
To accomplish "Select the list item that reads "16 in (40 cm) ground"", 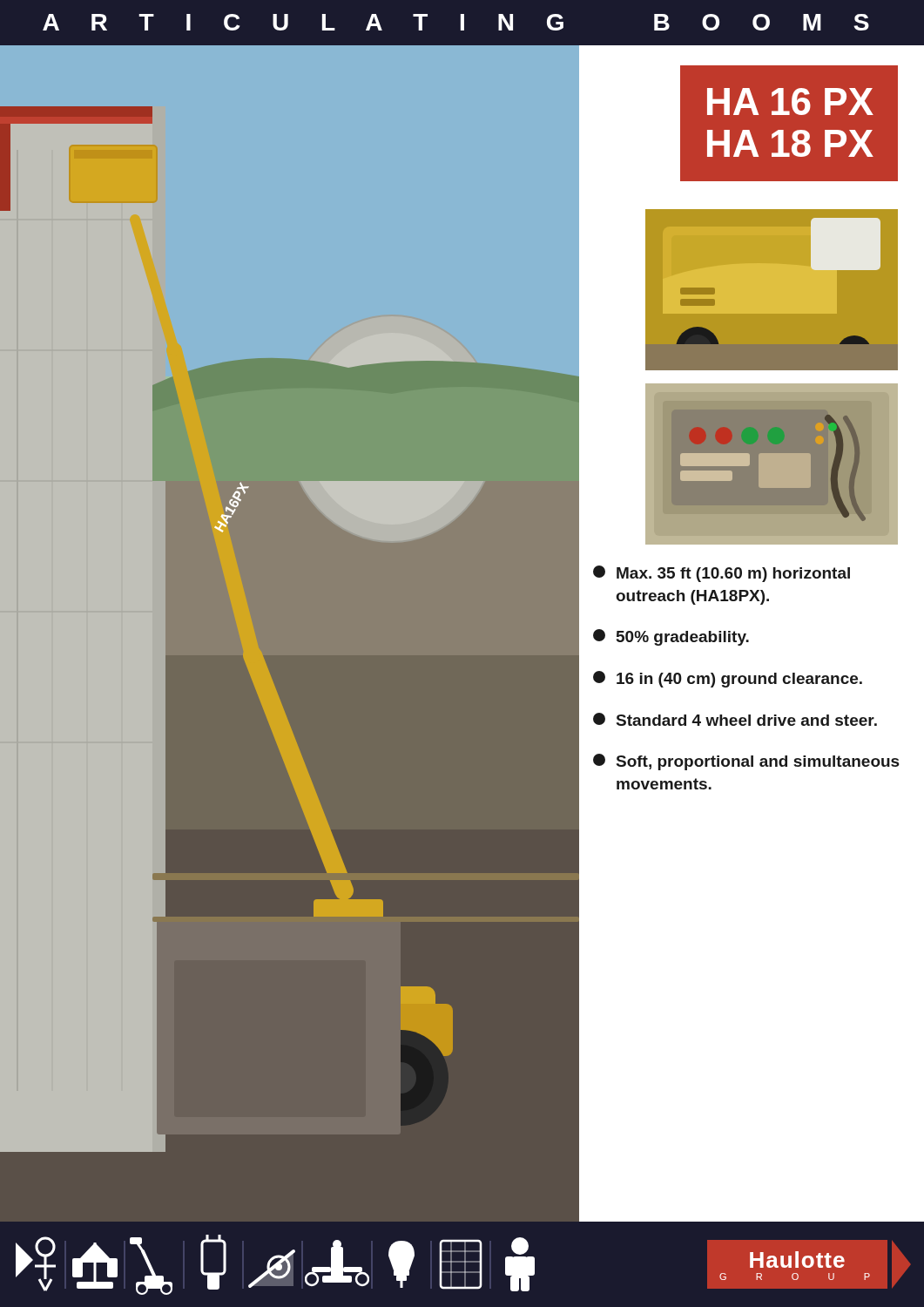I will click(x=728, y=679).
